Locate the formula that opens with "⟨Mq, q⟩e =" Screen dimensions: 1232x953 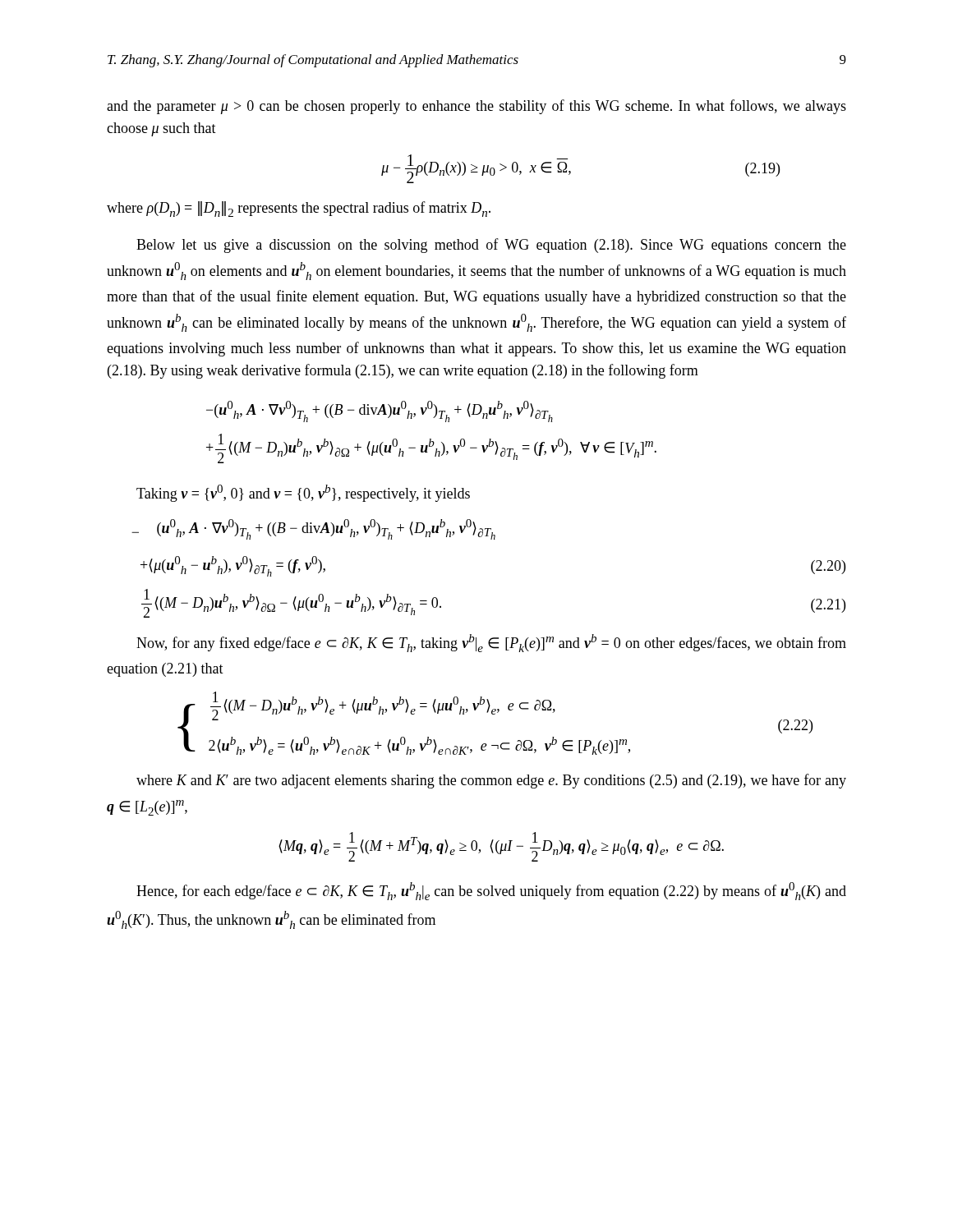click(501, 848)
